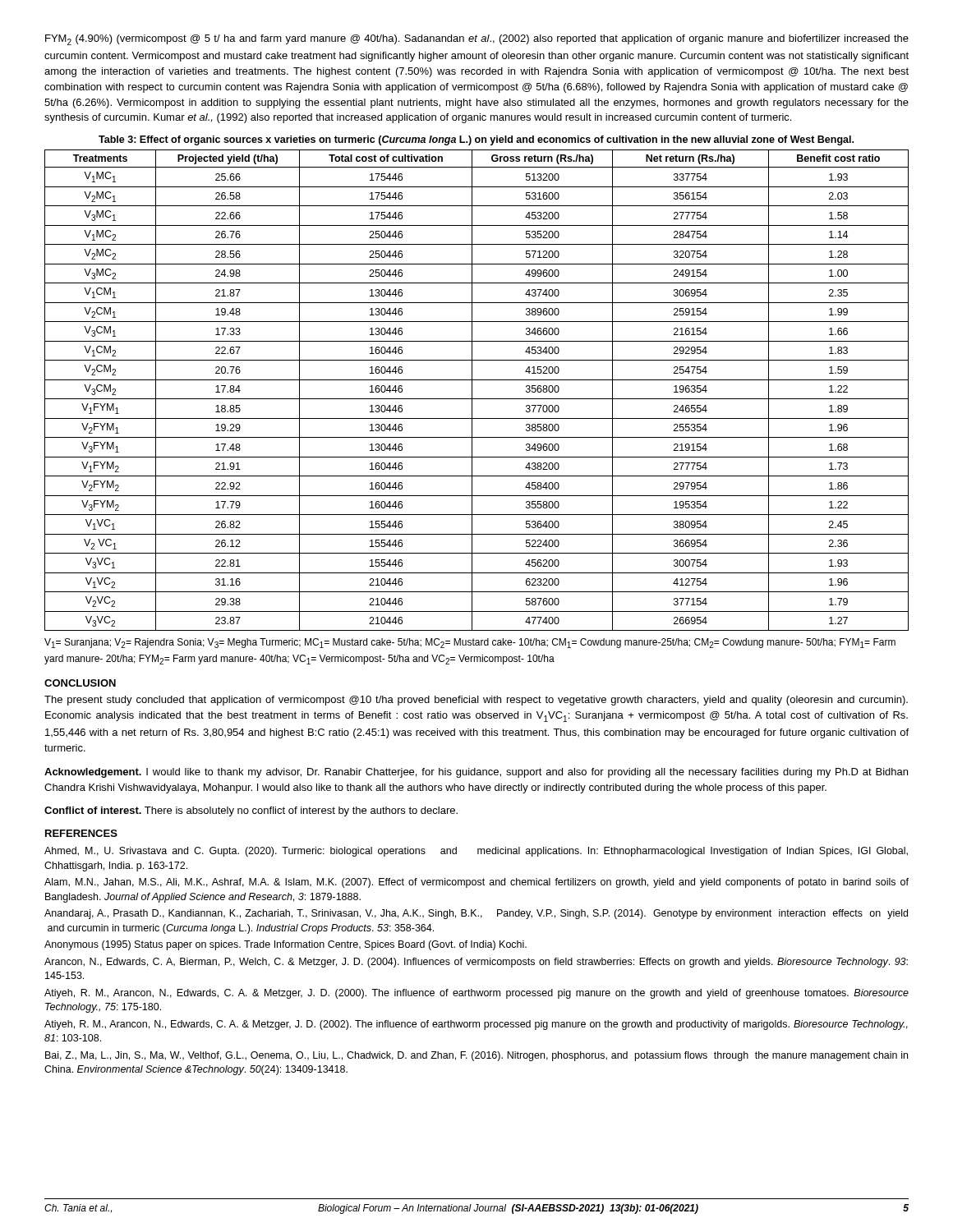This screenshot has width=953, height=1232.
Task: Locate the block of text that opens with "The present study concluded that application of vermicompost"
Action: pyautogui.click(x=476, y=701)
